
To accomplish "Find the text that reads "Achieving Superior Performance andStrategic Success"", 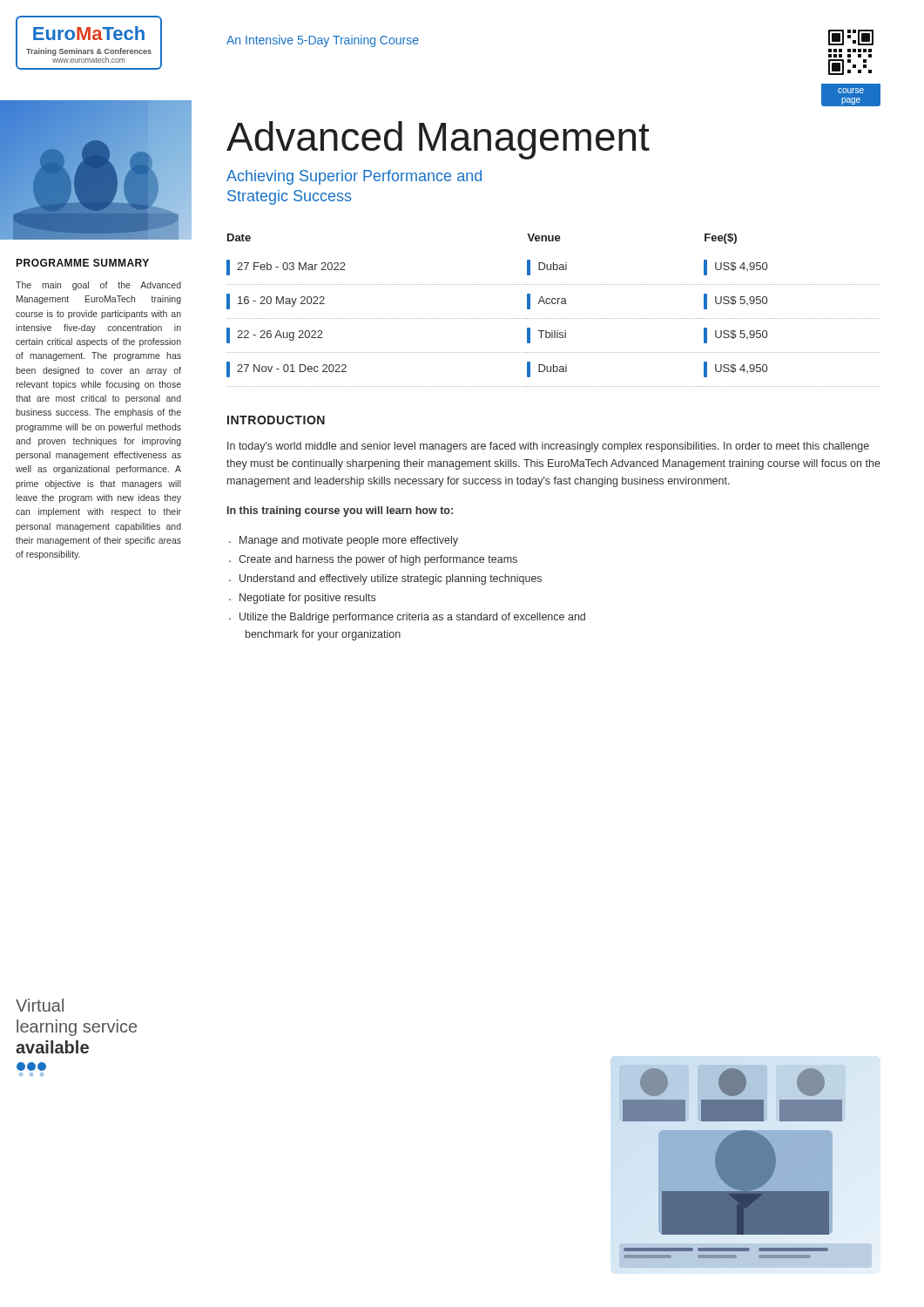I will tap(355, 186).
